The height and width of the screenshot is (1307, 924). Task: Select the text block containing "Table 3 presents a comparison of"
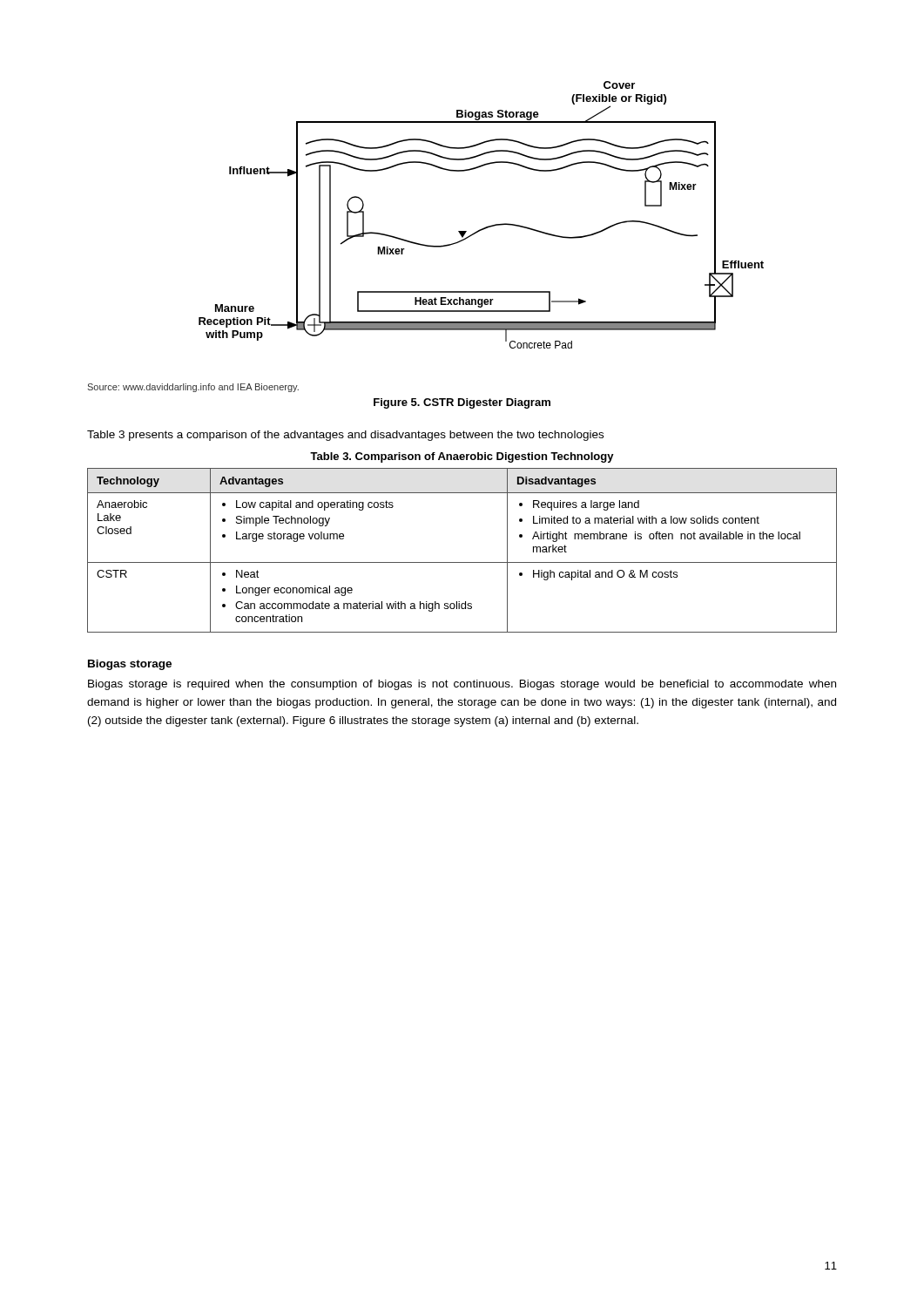click(x=346, y=434)
